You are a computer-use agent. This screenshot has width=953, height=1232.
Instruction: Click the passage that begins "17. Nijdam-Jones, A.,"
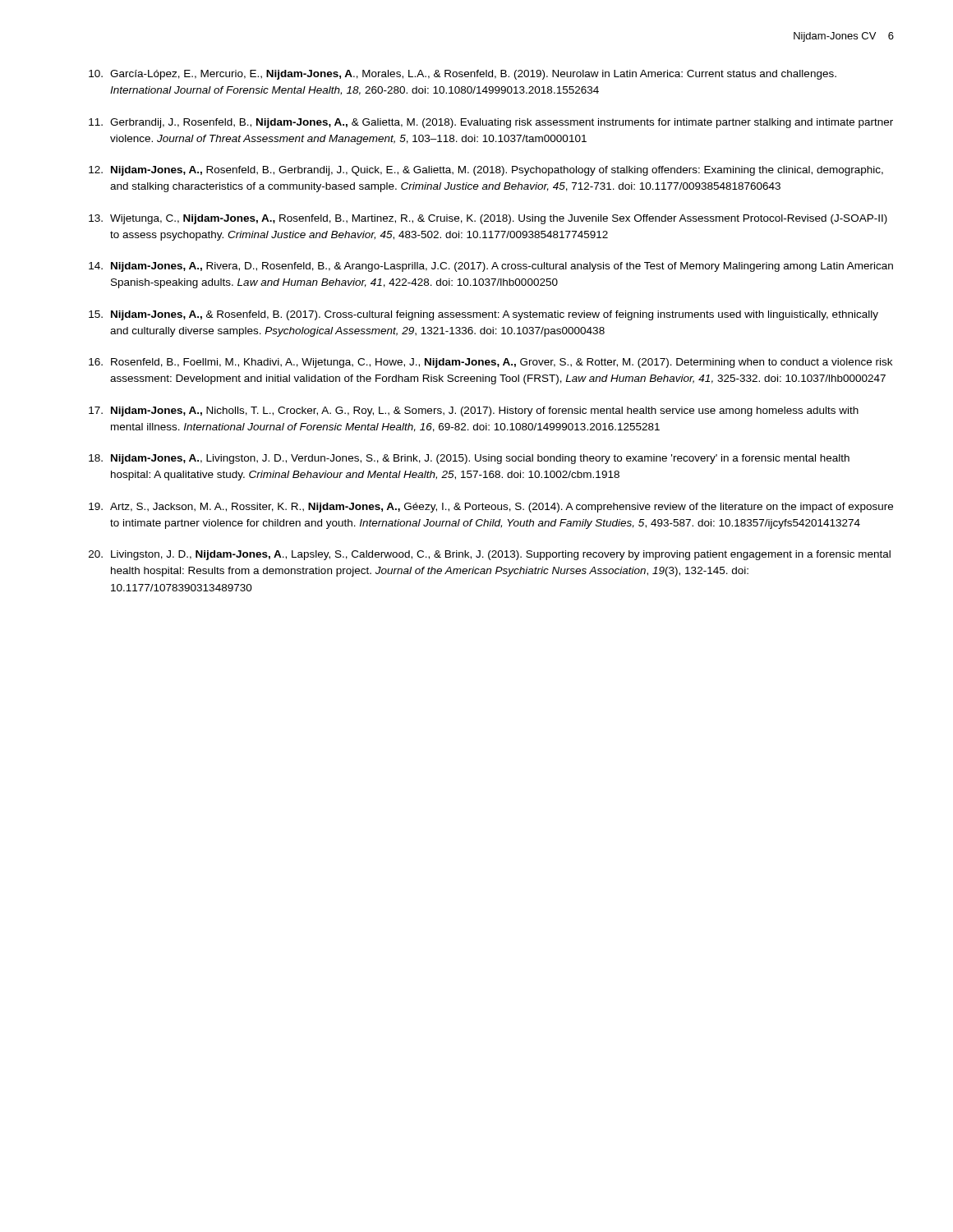click(484, 419)
